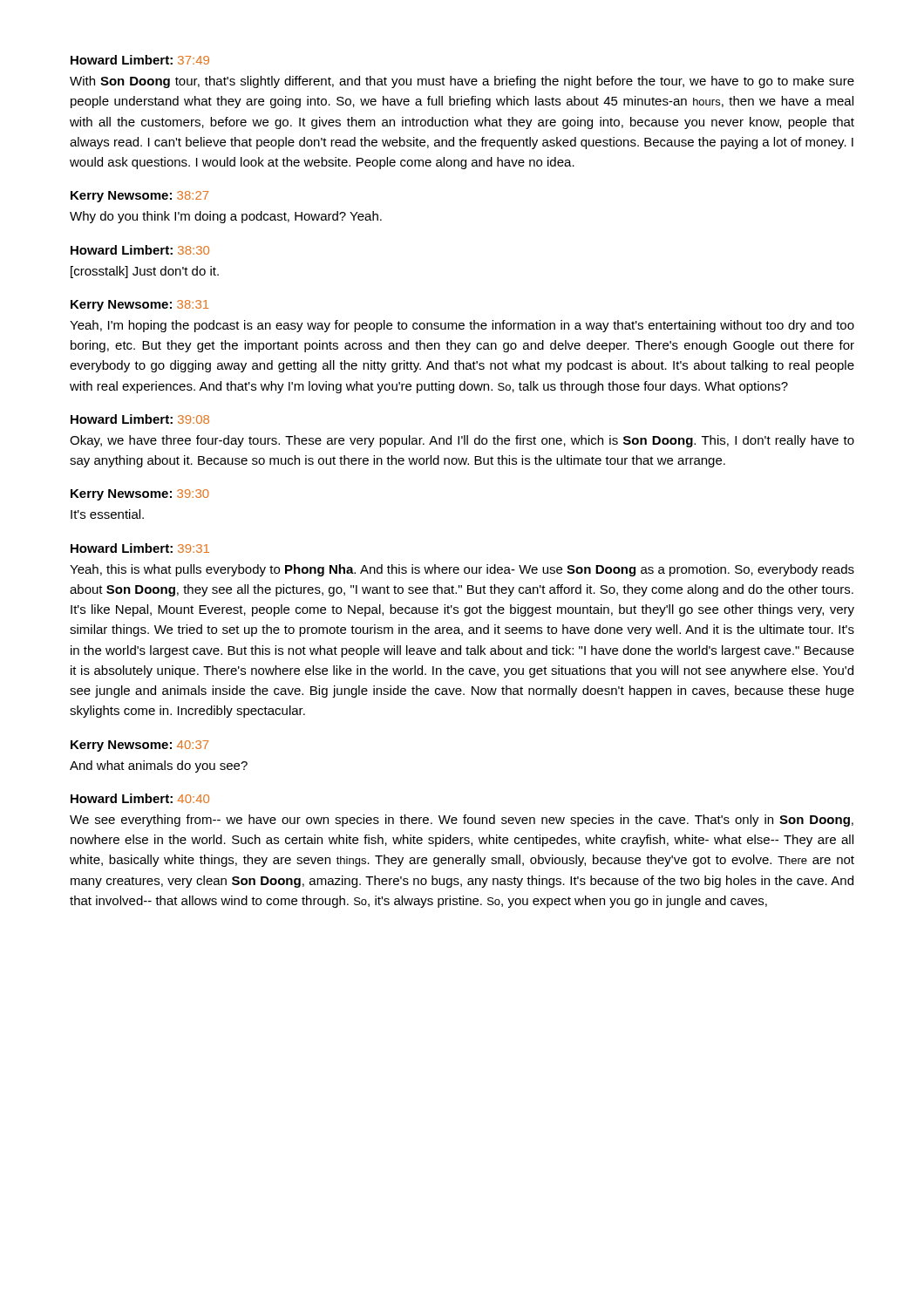Locate the text block containing "Kerry Newsome: 38:27 Why do"
The image size is (924, 1308).
click(x=139, y=197)
